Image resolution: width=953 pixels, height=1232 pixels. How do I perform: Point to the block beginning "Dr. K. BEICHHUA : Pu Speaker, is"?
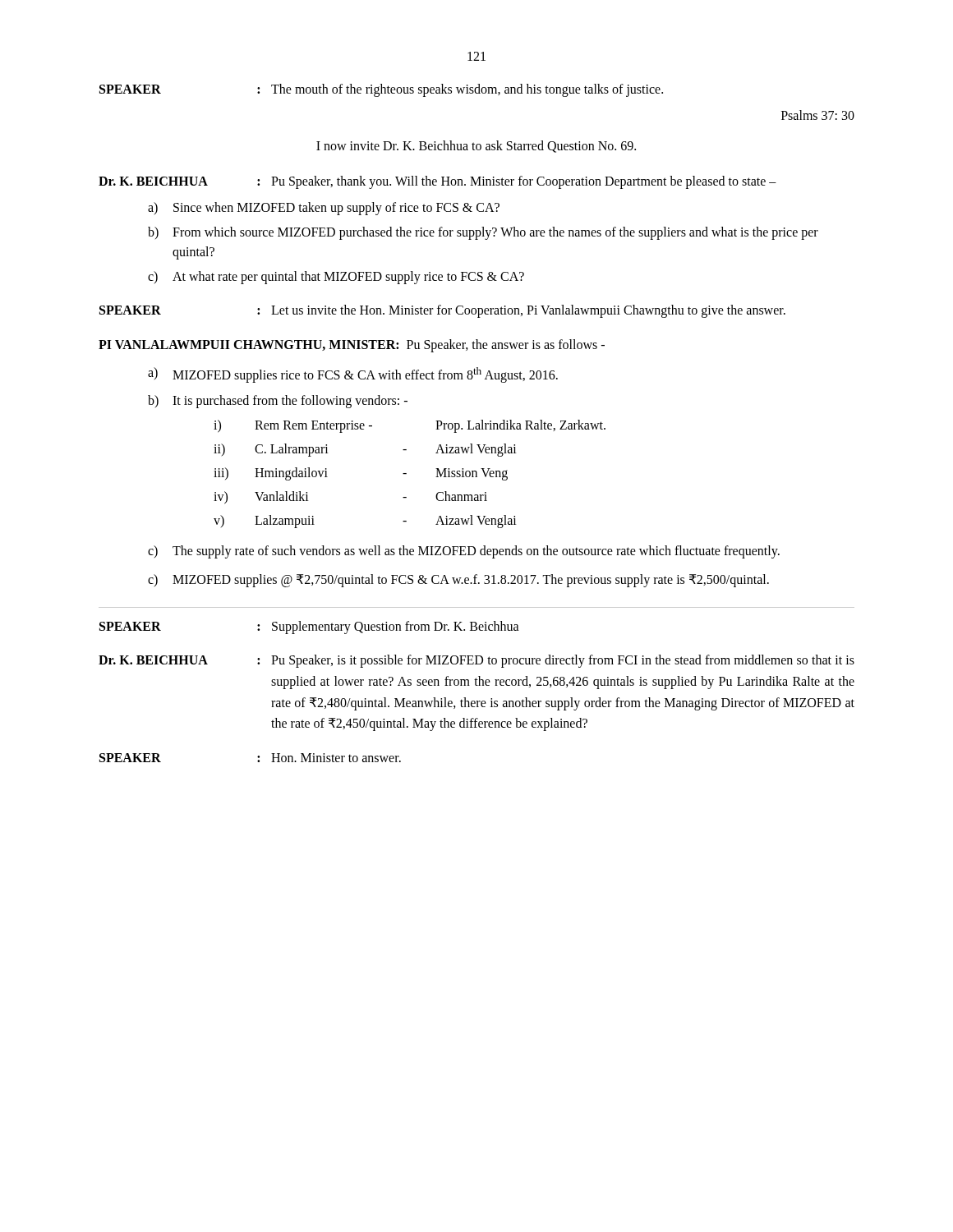(476, 692)
